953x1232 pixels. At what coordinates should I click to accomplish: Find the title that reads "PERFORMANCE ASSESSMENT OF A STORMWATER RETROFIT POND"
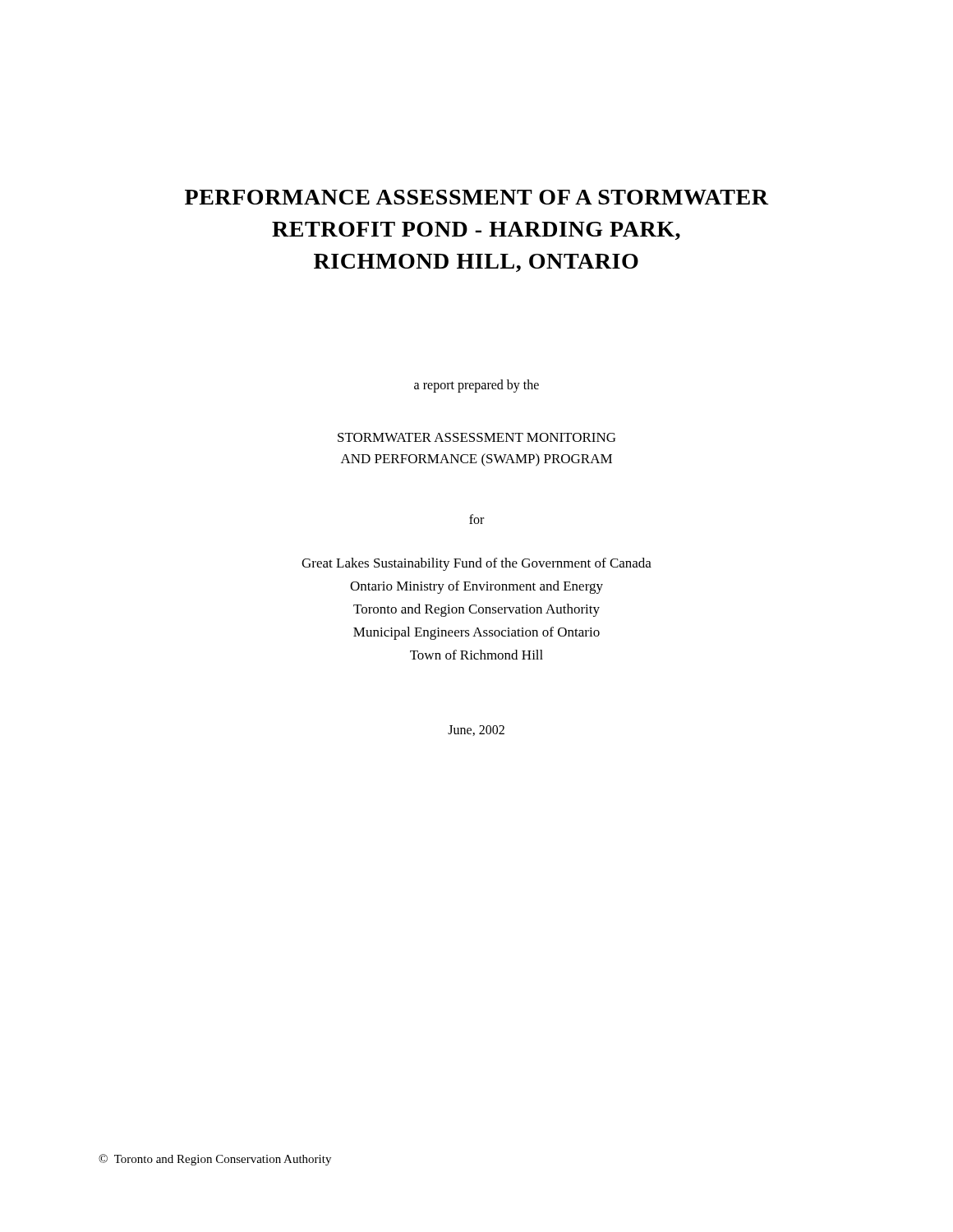coord(476,229)
